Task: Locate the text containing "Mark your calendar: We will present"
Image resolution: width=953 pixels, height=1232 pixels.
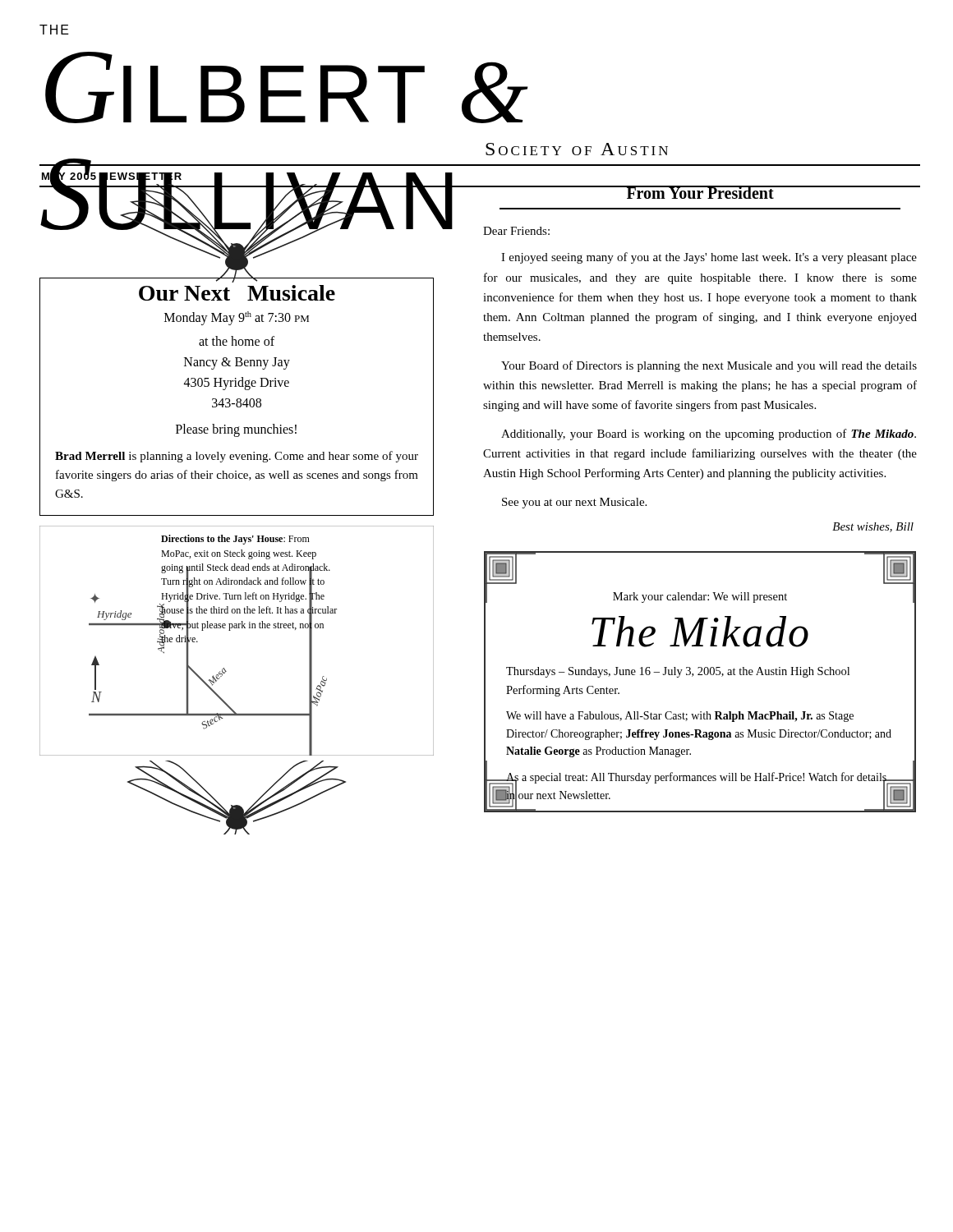Action: [700, 596]
